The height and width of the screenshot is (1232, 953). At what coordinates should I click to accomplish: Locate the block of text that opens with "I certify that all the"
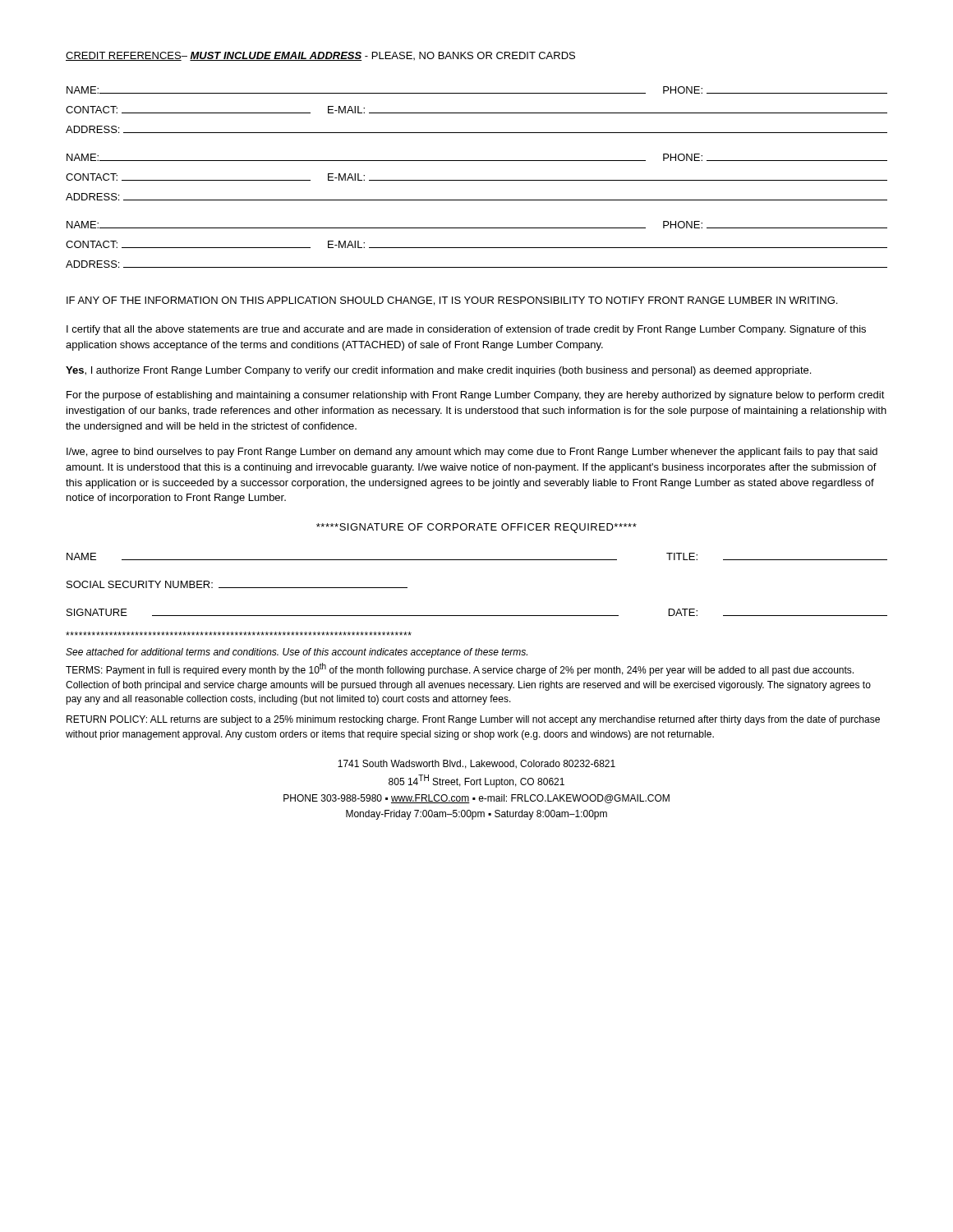coord(466,337)
